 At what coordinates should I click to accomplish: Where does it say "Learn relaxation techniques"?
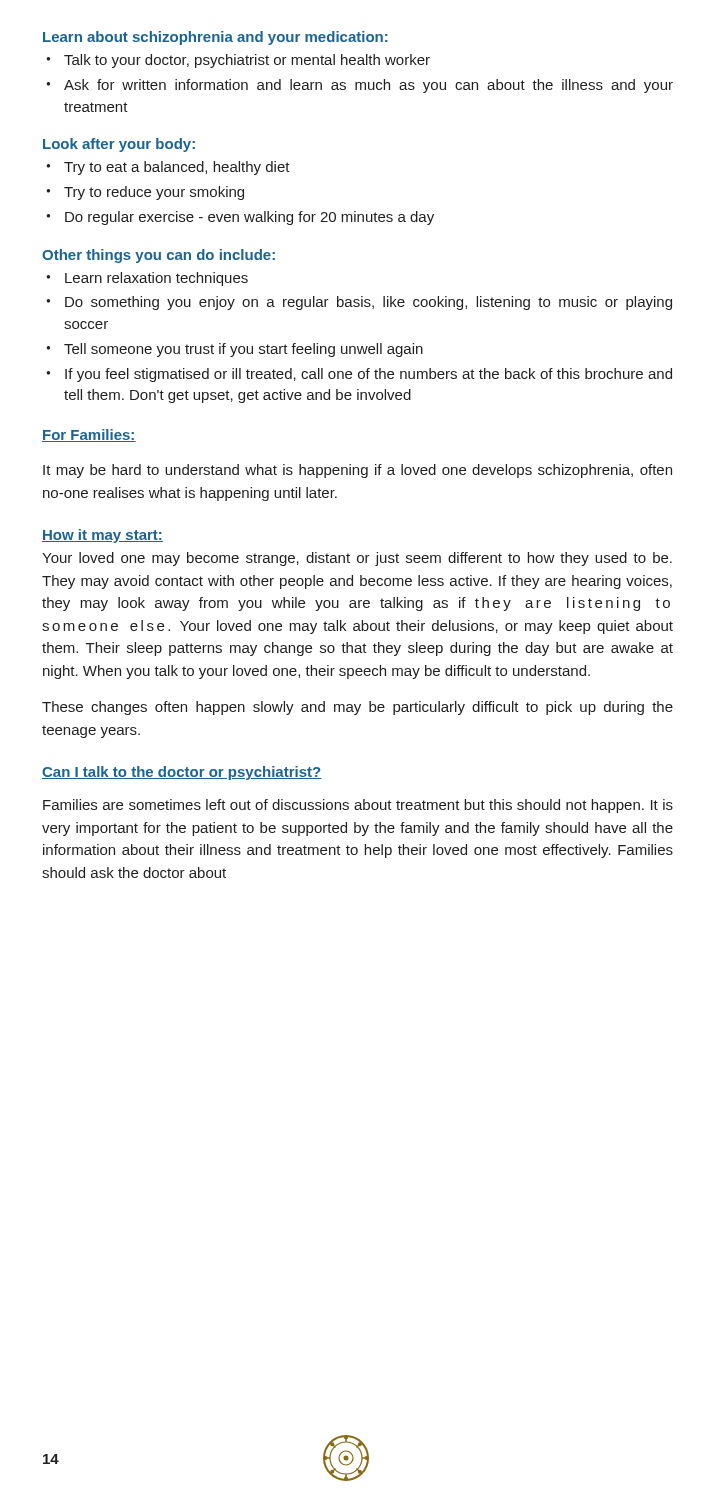coord(147,279)
